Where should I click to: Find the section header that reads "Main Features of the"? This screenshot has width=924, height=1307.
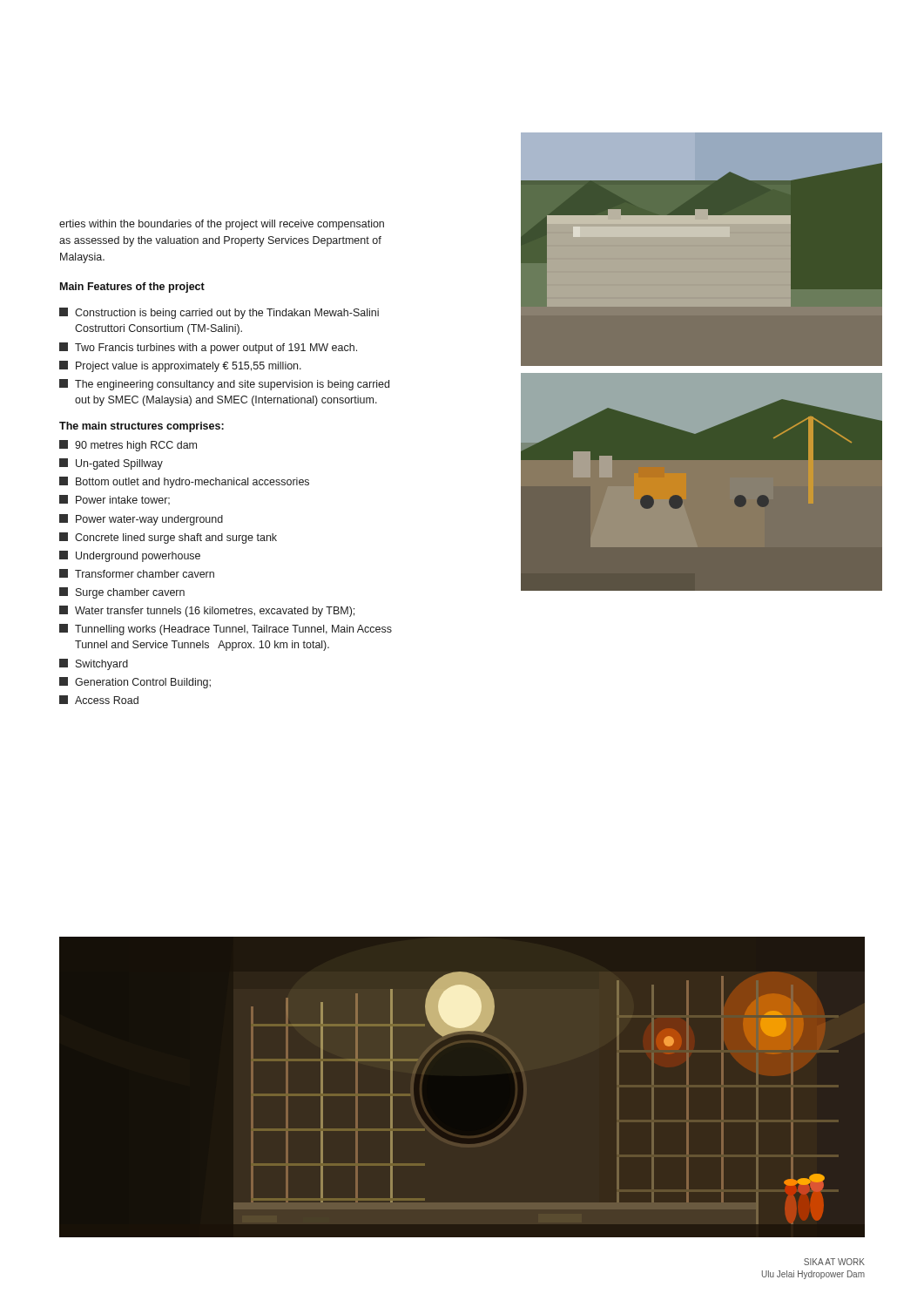coord(132,287)
